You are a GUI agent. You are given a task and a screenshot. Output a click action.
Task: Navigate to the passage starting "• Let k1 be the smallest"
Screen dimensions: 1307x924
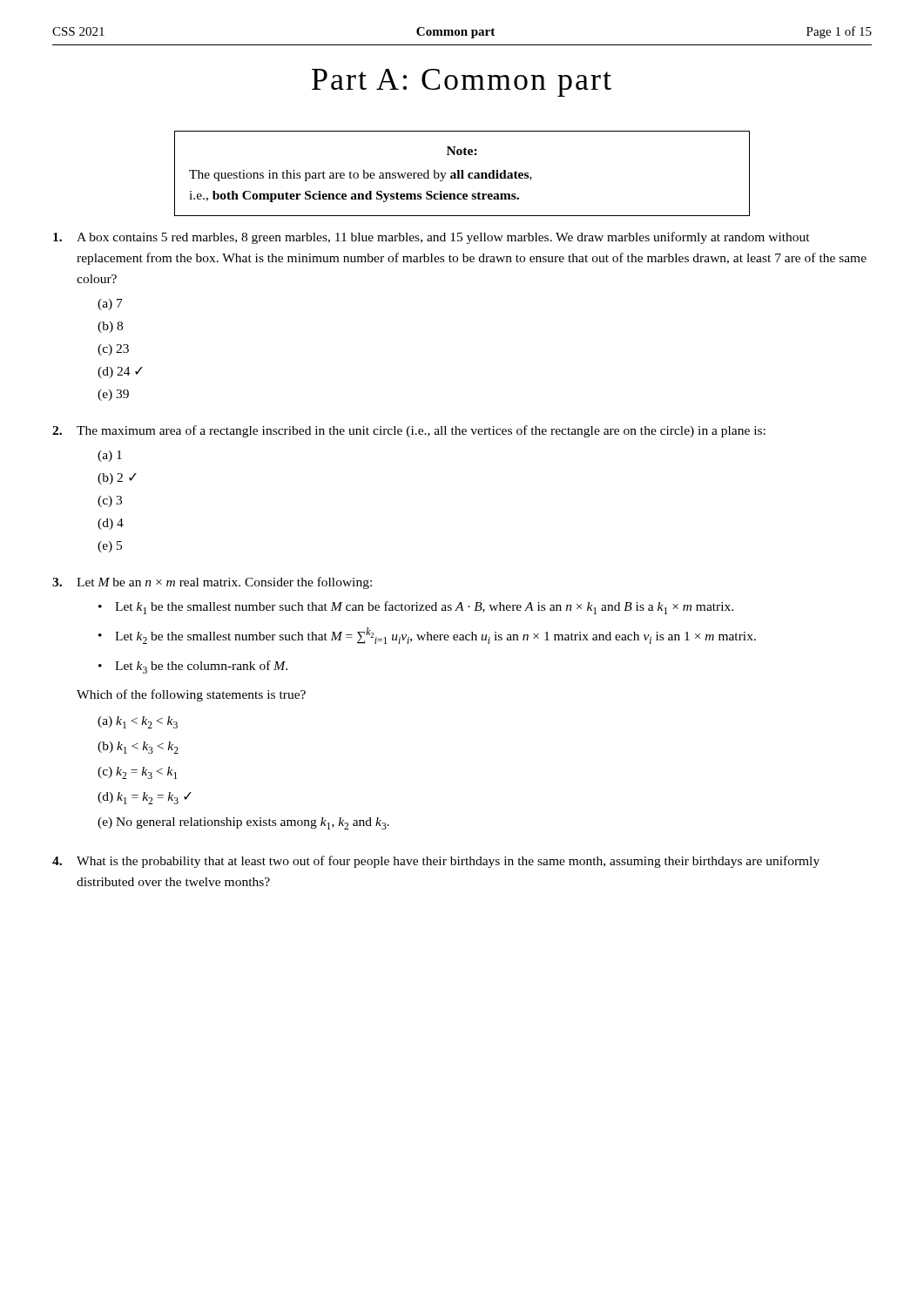pos(485,608)
